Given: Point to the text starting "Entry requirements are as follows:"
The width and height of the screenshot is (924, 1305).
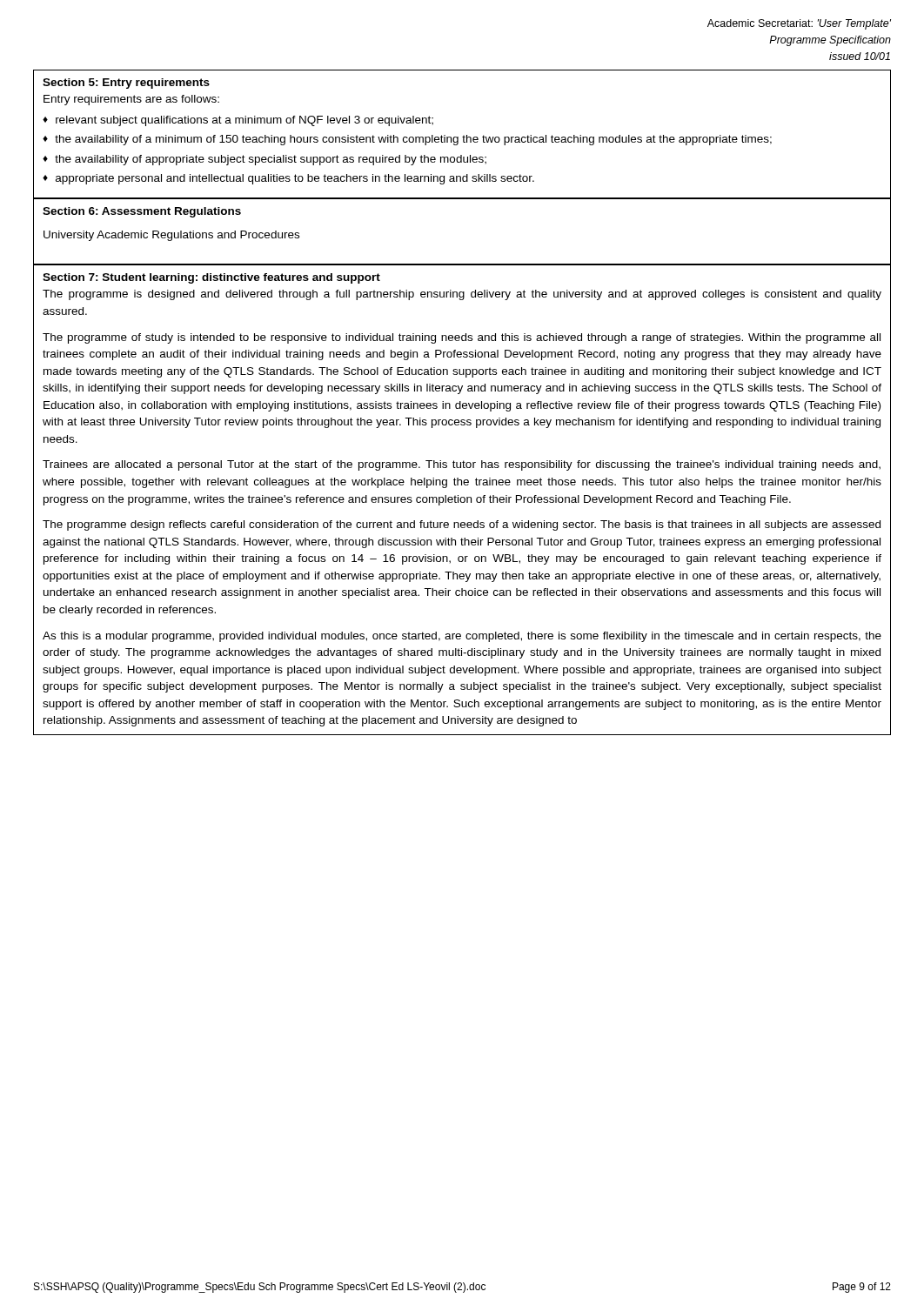Looking at the screenshot, I should [x=131, y=99].
